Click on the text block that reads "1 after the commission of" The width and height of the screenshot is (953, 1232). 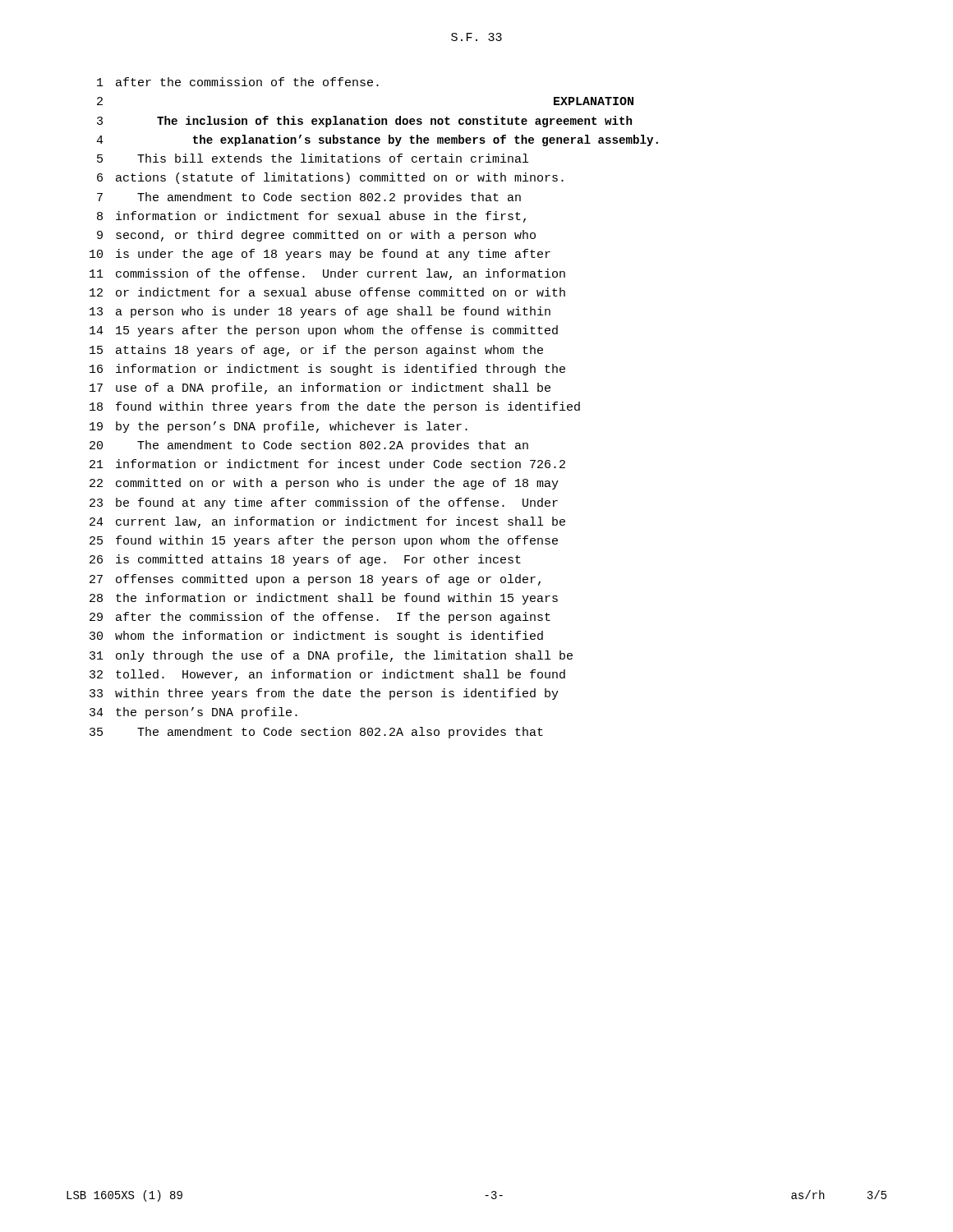pyautogui.click(x=224, y=83)
